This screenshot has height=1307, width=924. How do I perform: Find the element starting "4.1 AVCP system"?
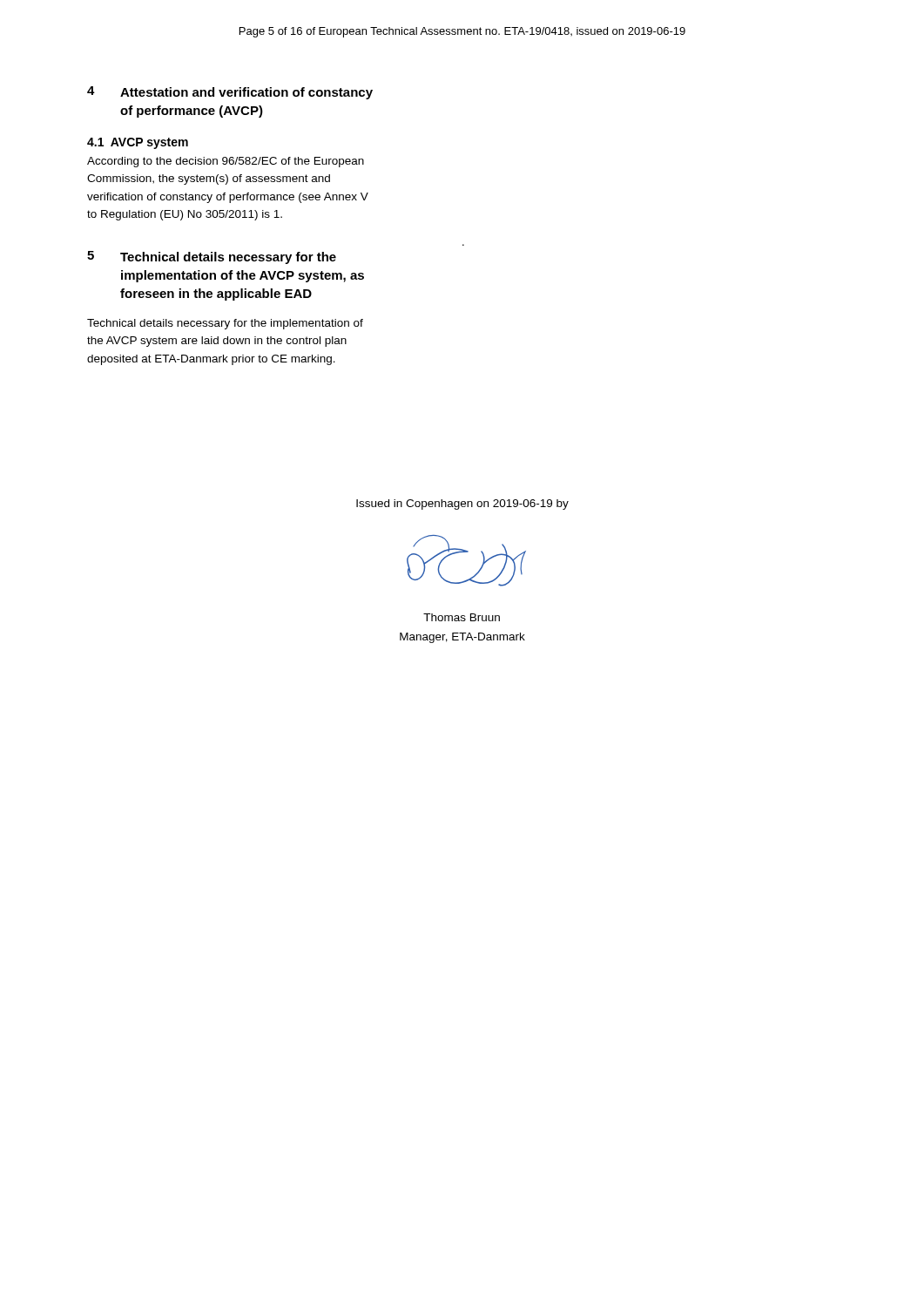(138, 142)
